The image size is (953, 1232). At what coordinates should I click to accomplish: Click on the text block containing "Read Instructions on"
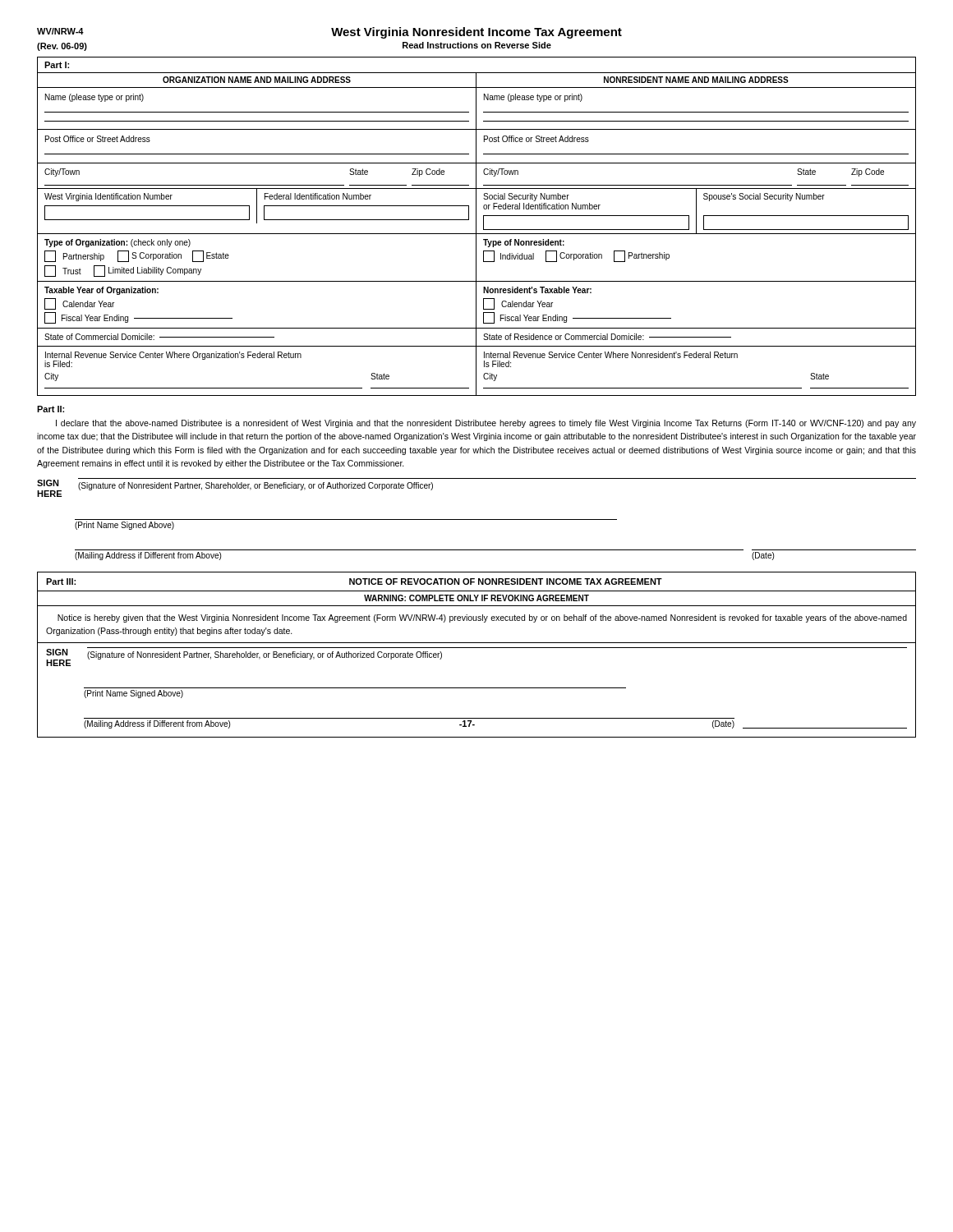click(x=476, y=45)
